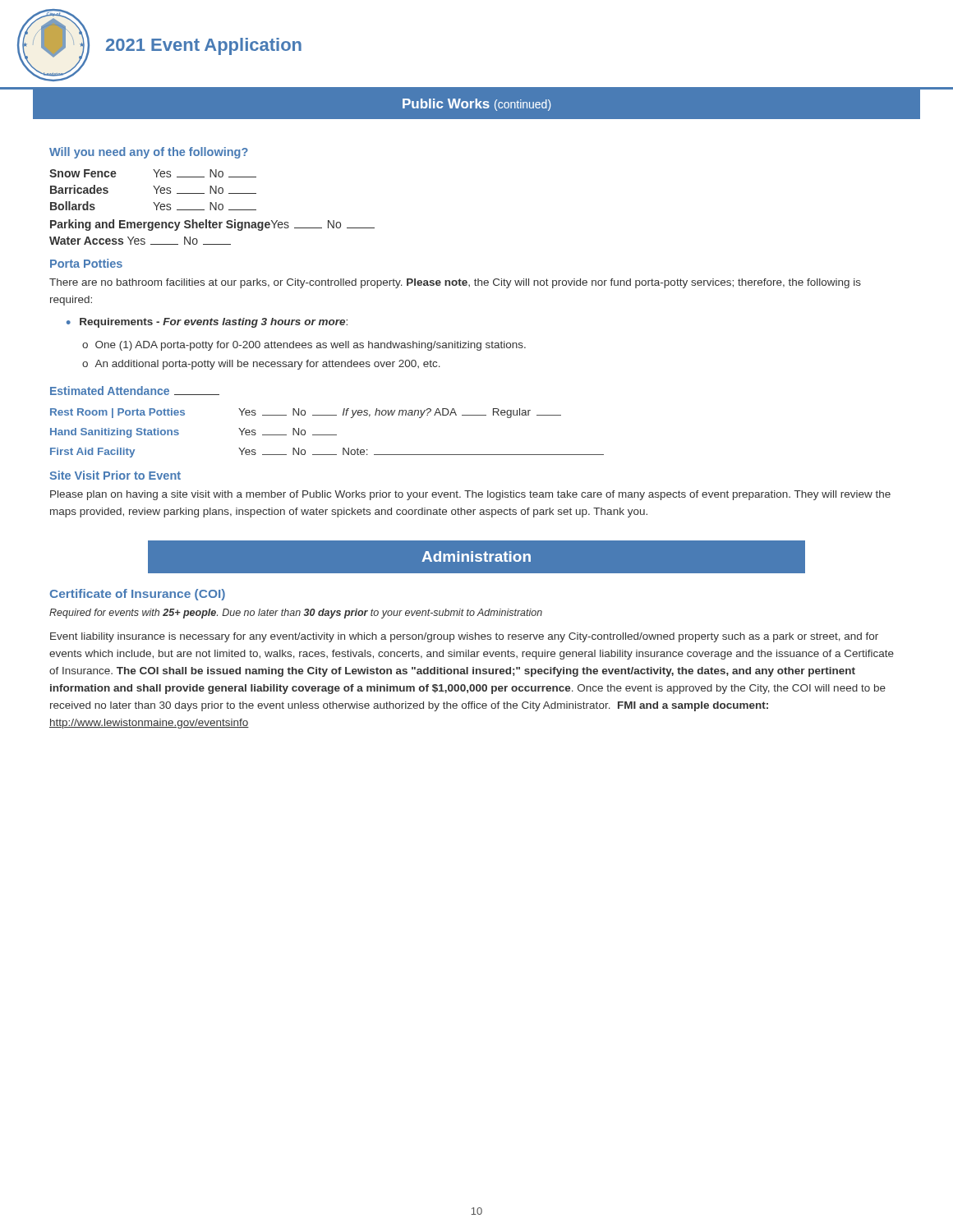Select the text starting "Will you need any of the"
The image size is (953, 1232).
point(149,152)
